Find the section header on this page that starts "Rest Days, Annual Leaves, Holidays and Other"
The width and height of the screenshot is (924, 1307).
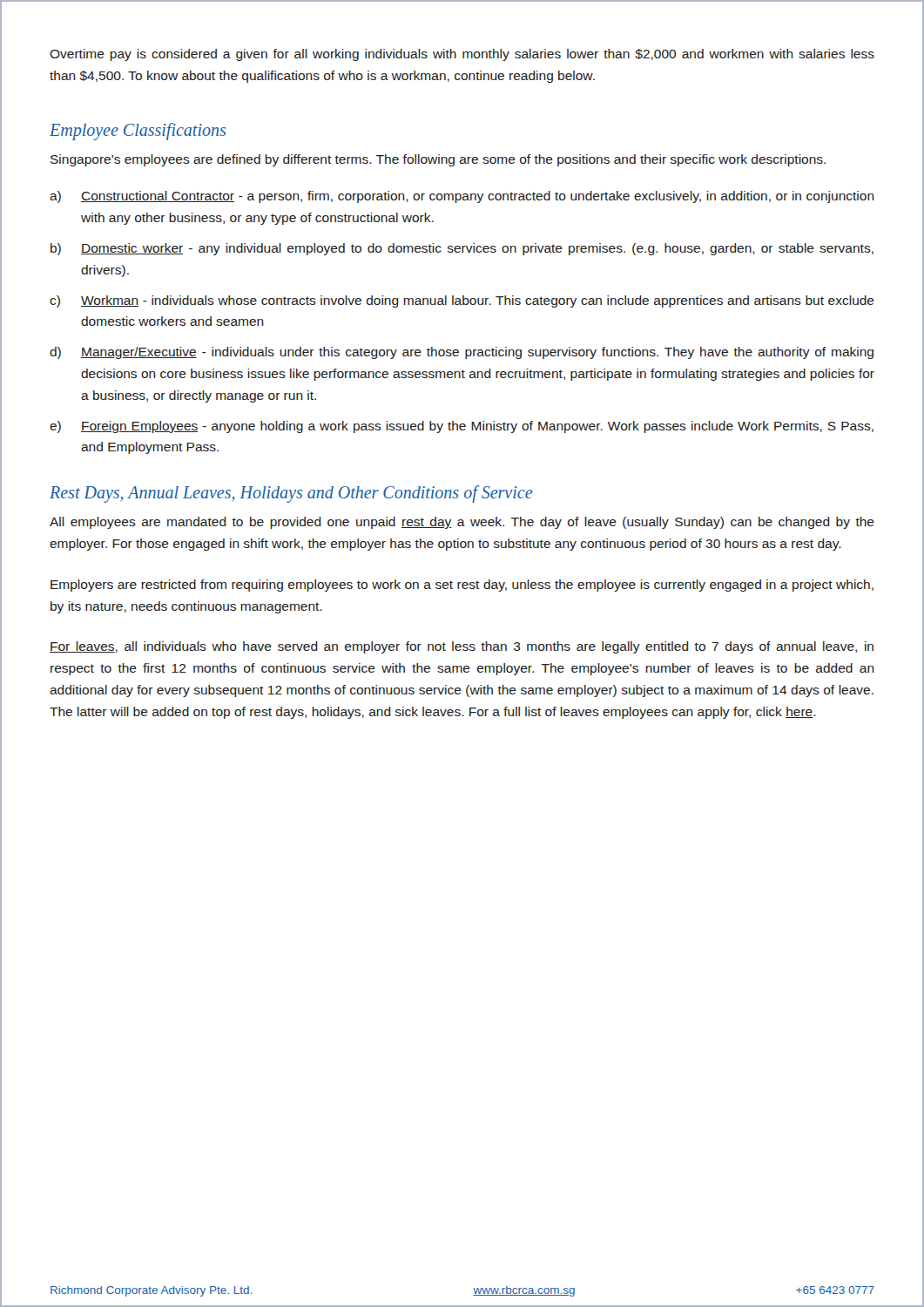(291, 492)
